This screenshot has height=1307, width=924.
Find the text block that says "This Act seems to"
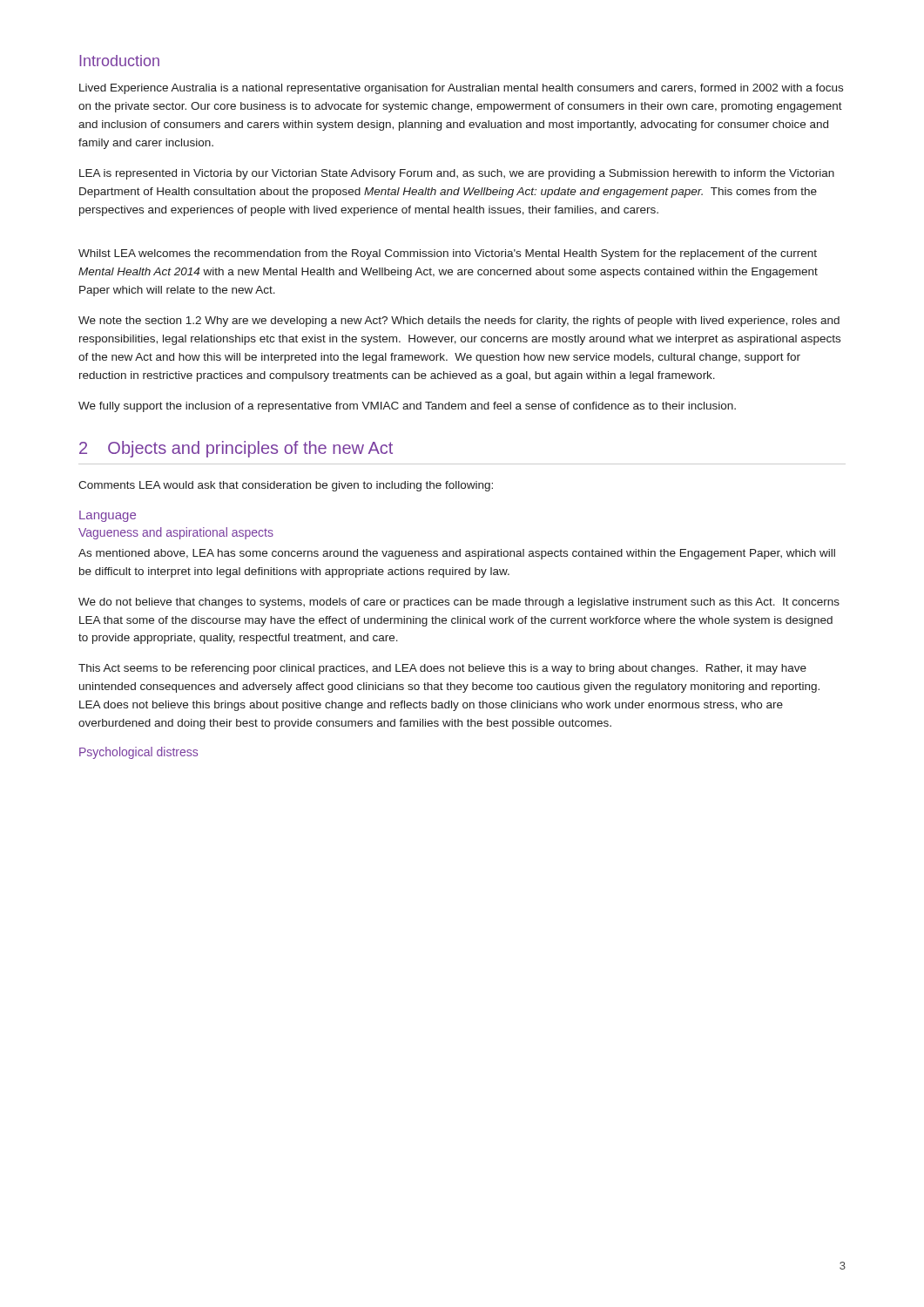(x=462, y=696)
